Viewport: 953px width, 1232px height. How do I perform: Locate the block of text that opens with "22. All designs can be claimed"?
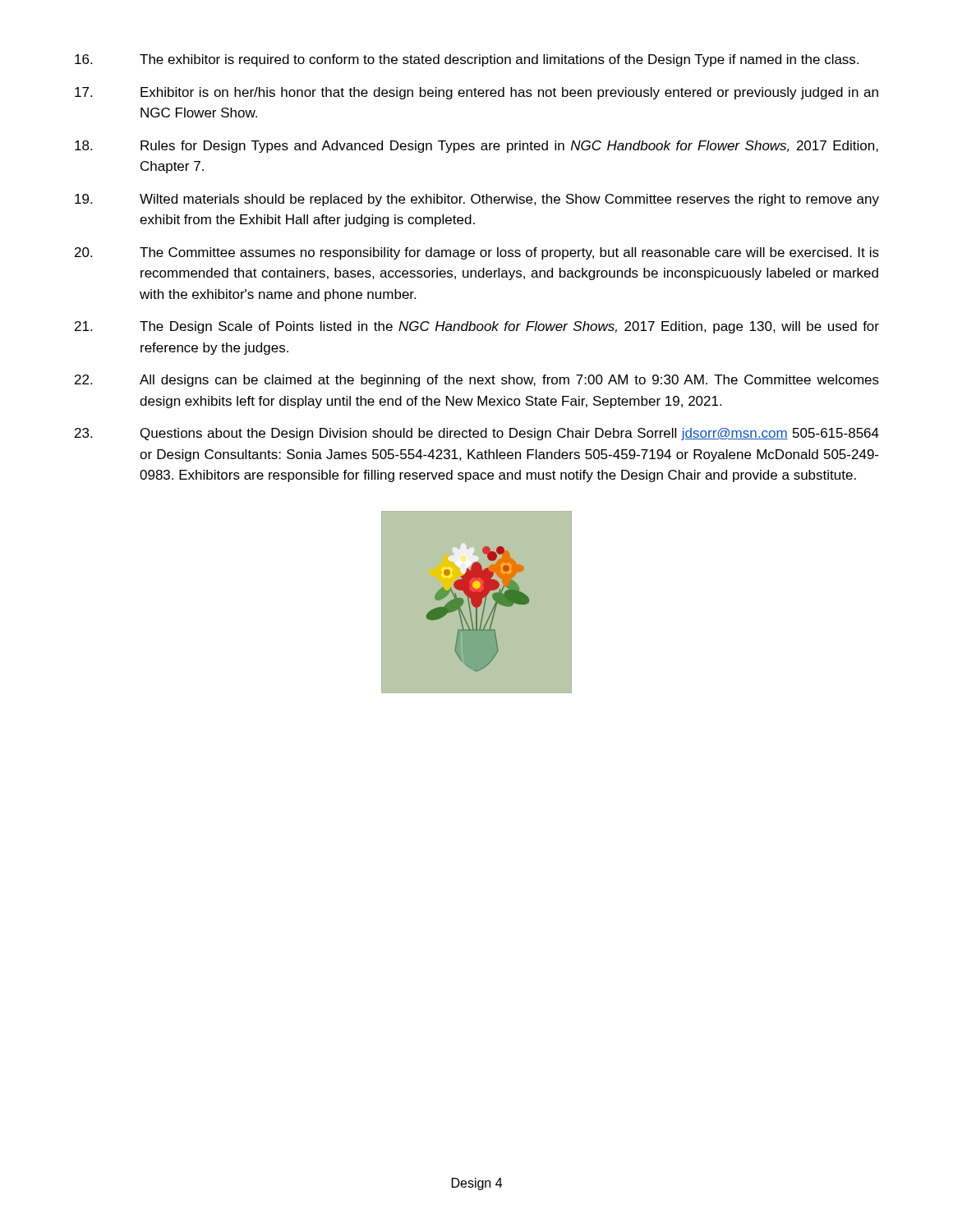[x=476, y=391]
